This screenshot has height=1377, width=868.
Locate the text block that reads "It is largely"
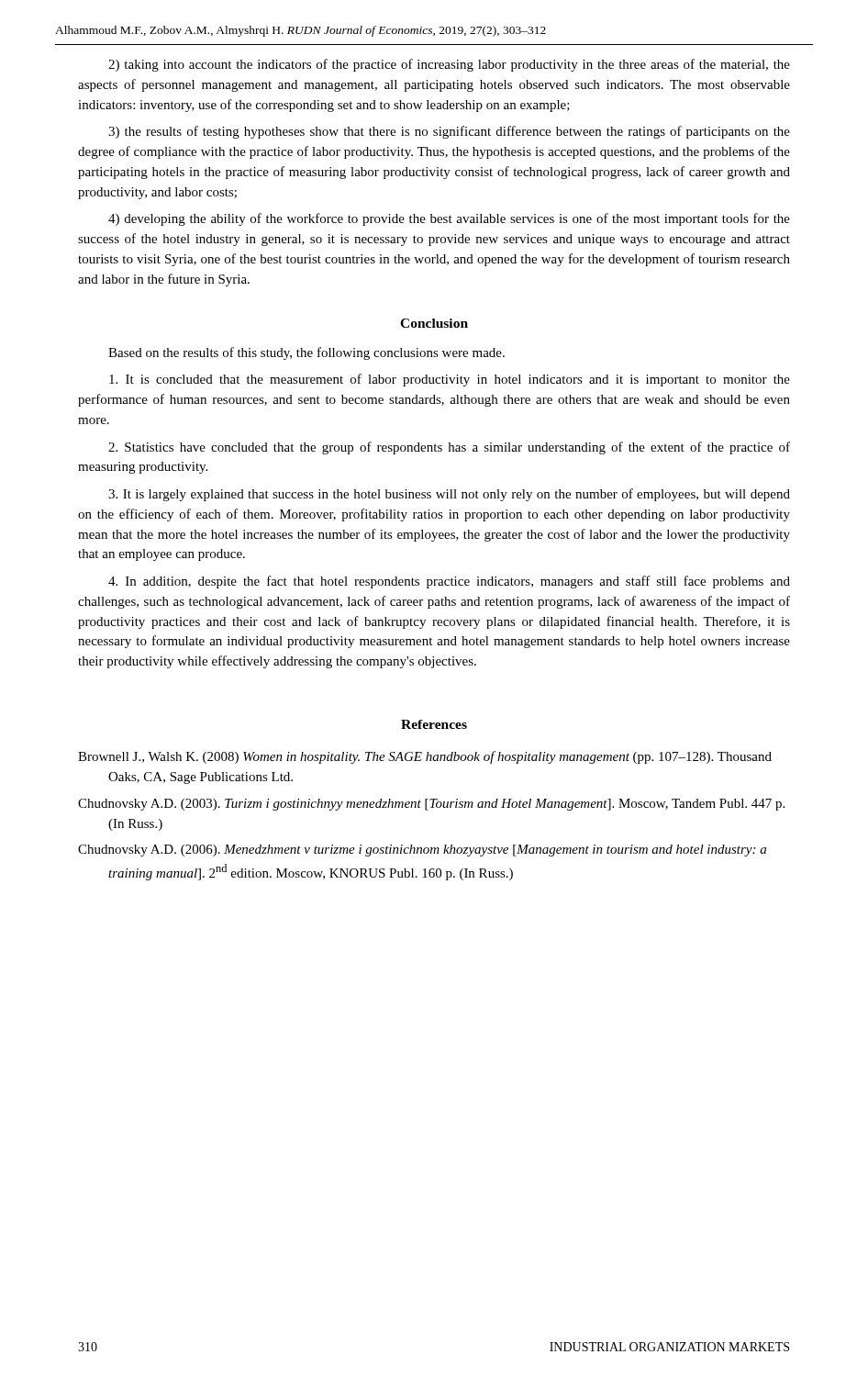(434, 525)
